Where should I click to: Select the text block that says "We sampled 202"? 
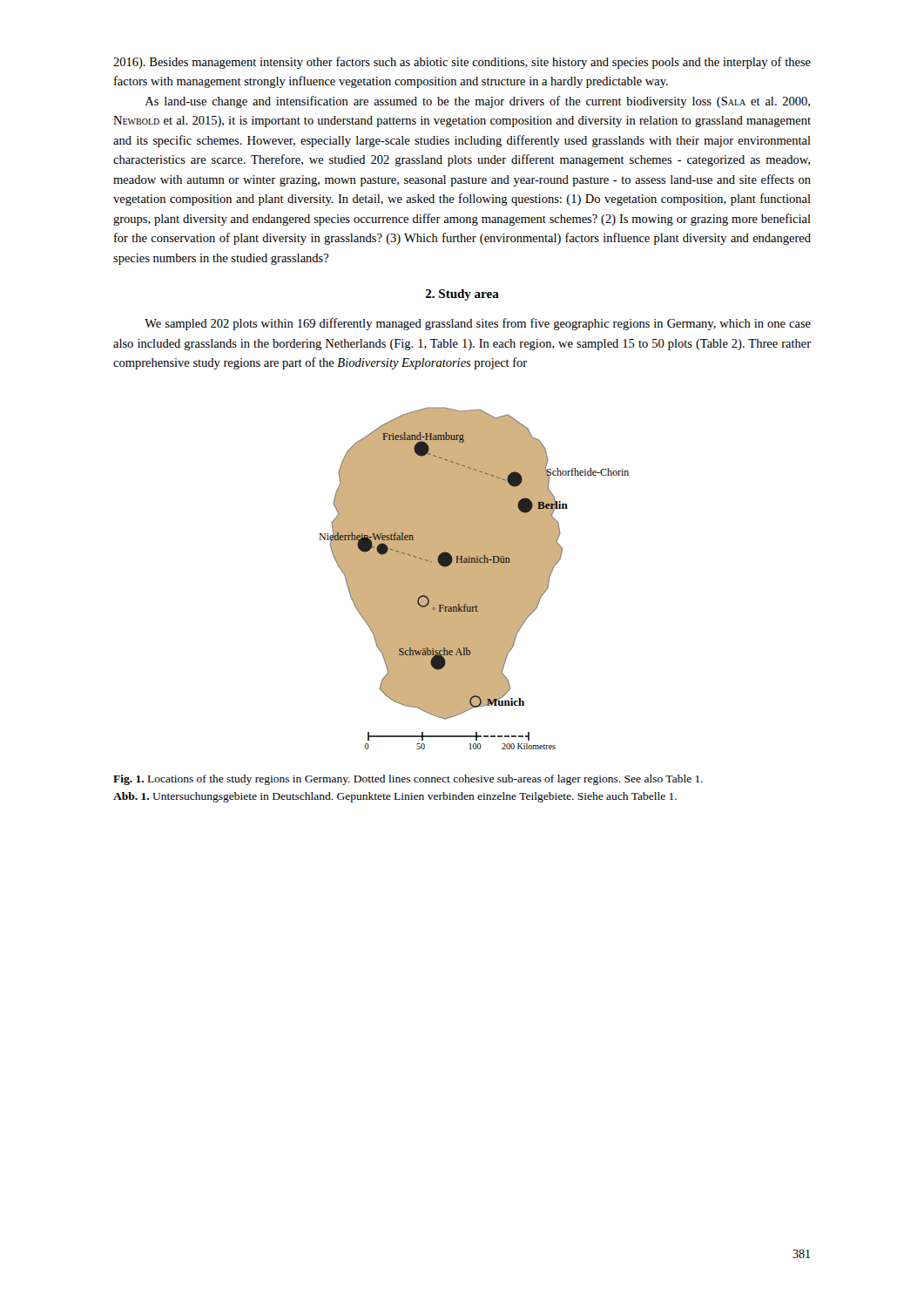(x=462, y=343)
